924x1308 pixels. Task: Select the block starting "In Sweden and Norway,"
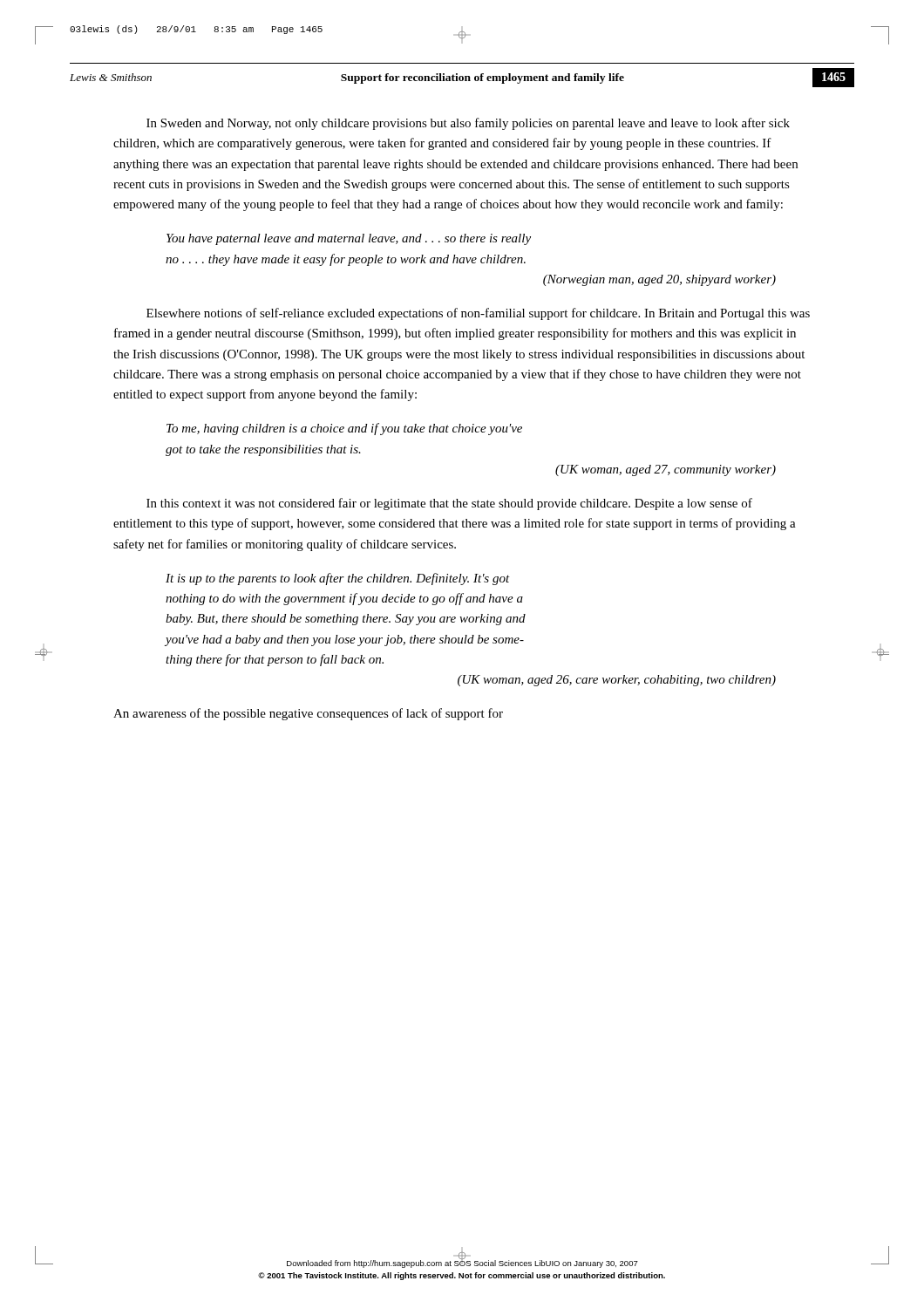tap(462, 164)
